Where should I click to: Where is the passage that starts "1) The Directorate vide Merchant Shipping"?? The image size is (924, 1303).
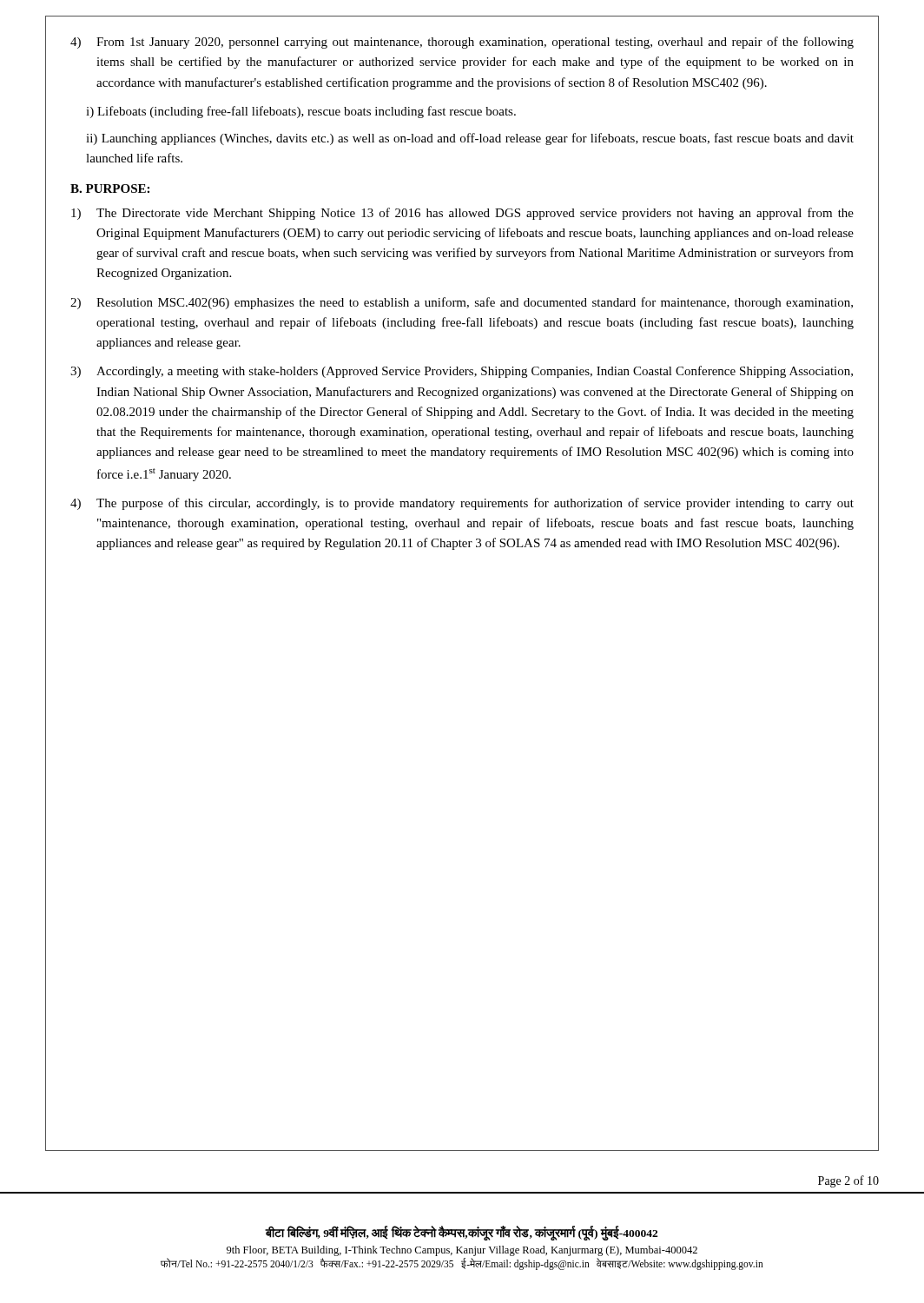[x=462, y=243]
